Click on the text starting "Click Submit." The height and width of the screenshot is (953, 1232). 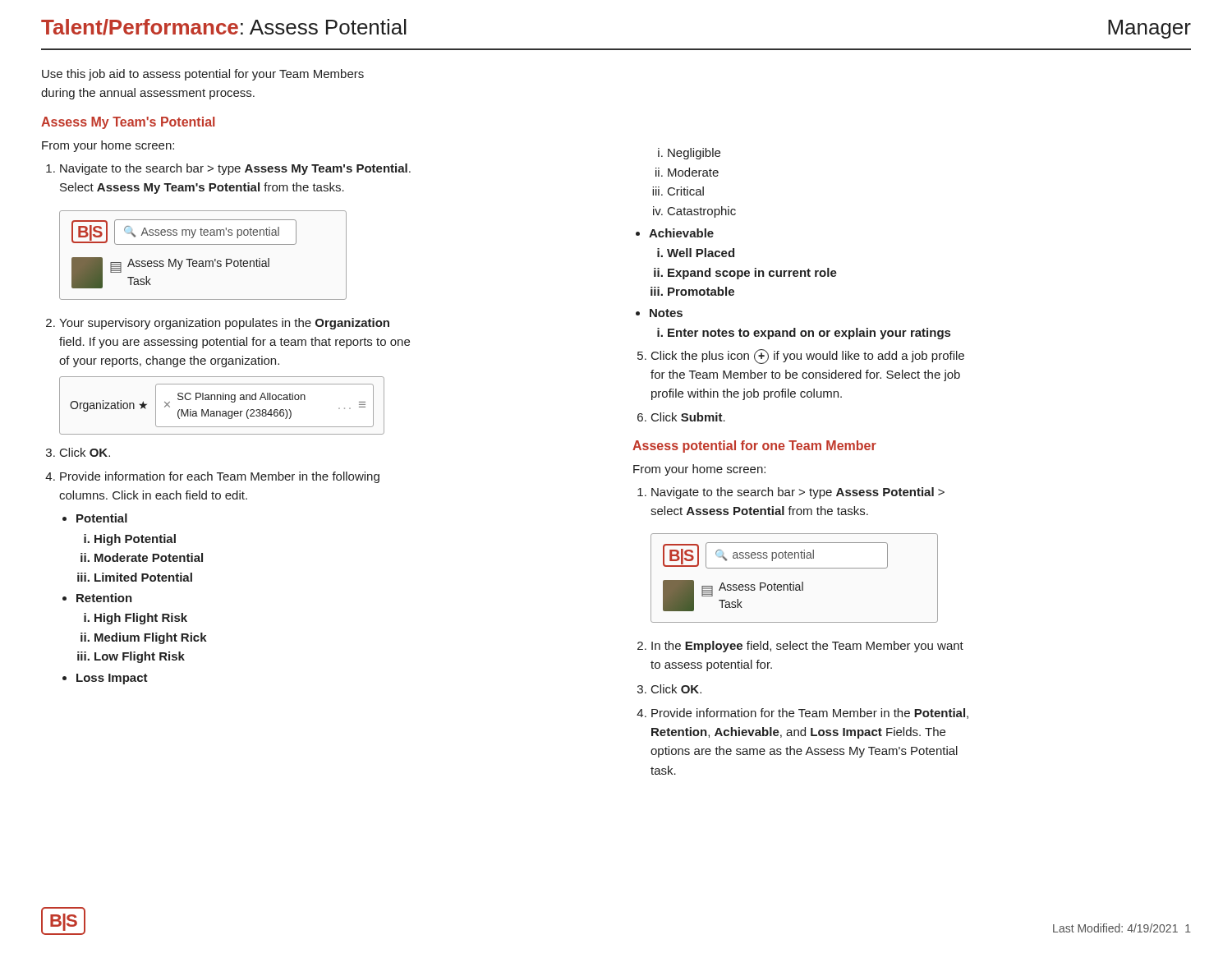point(688,417)
